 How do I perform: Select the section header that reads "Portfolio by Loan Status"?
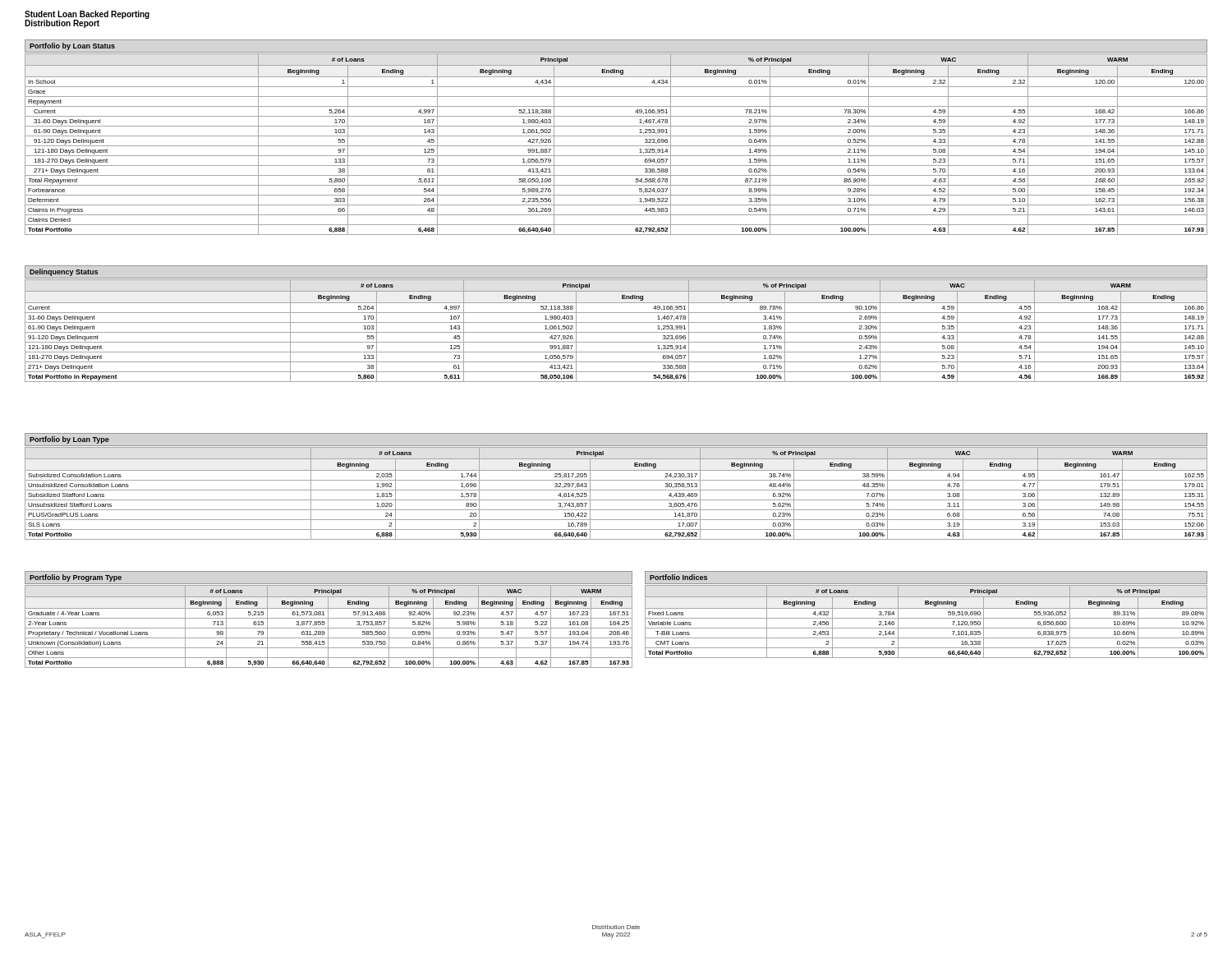616,46
